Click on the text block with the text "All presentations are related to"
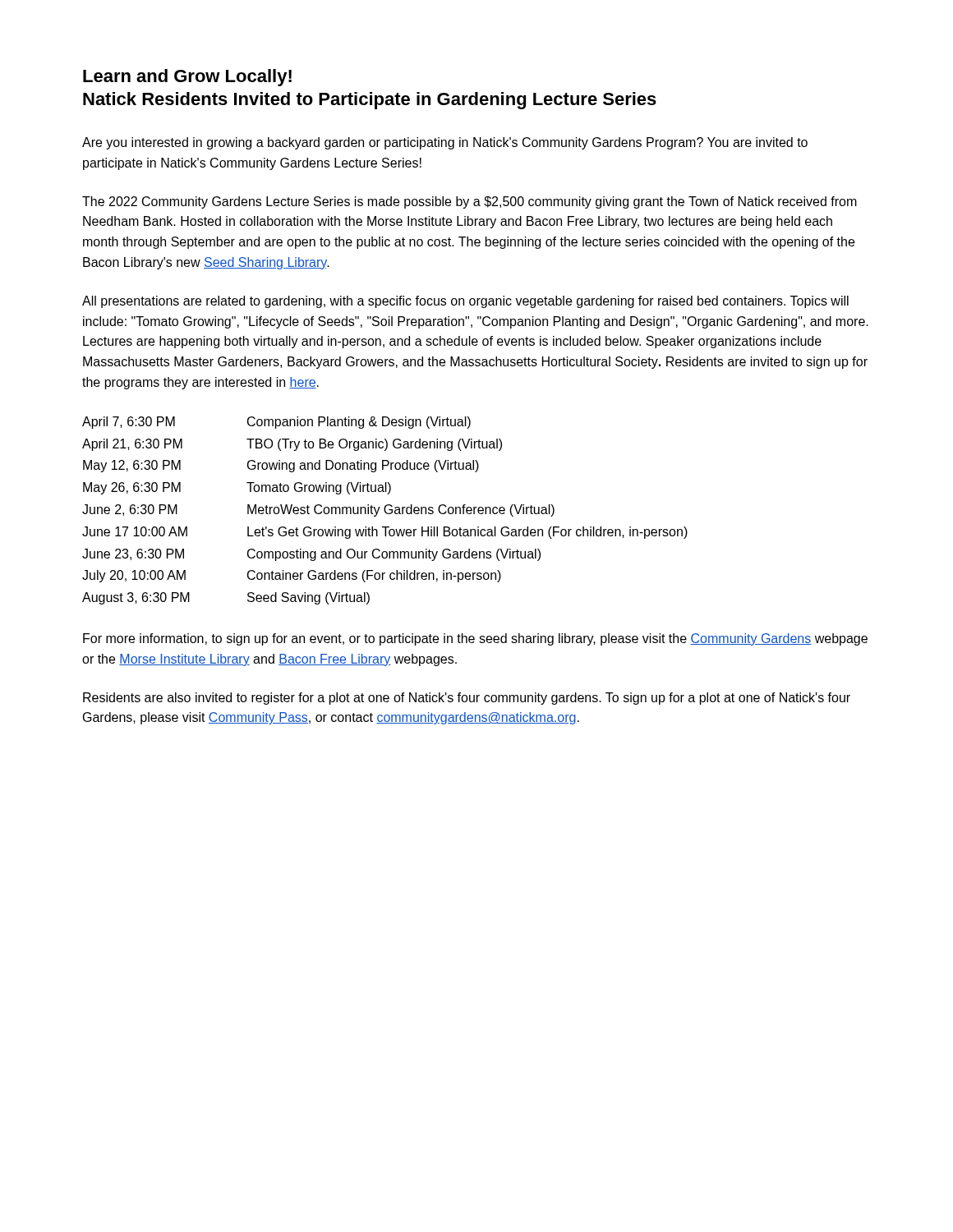The width and height of the screenshot is (953, 1232). coord(476,342)
